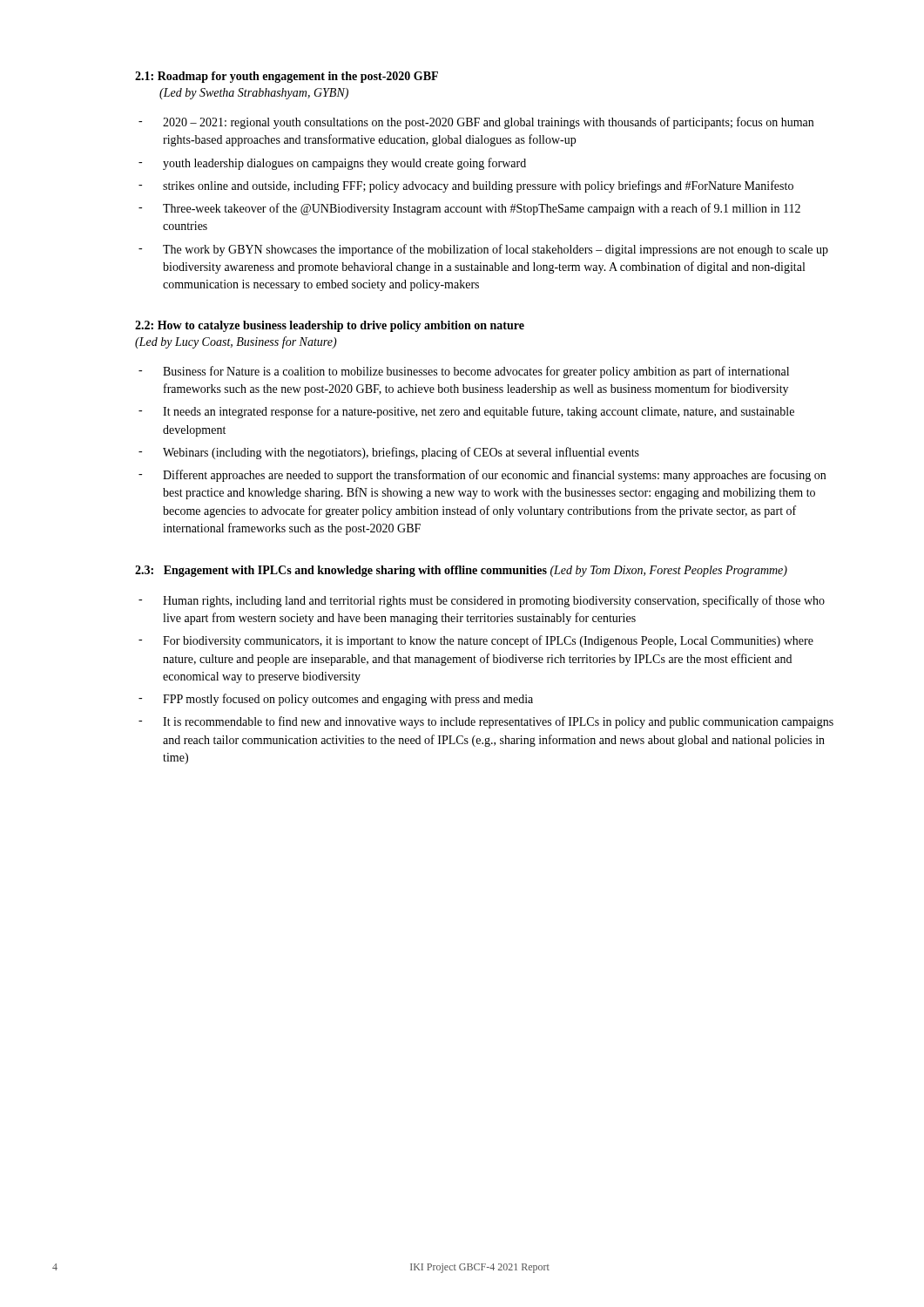Viewport: 924px width, 1307px height.
Task: Locate the list item containing "- For biodiversity communicators, it is"
Action: coord(486,659)
